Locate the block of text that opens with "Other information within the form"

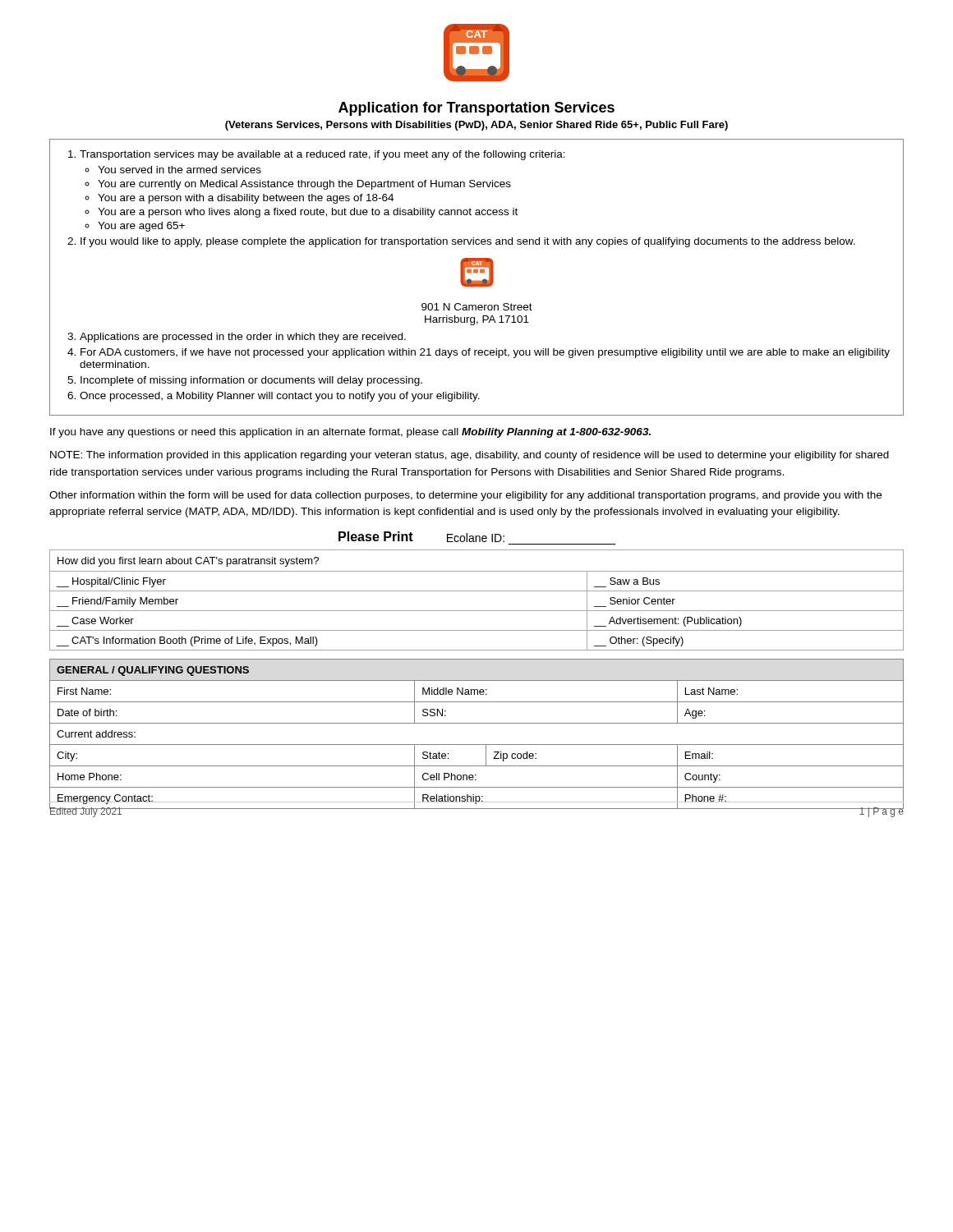[466, 503]
